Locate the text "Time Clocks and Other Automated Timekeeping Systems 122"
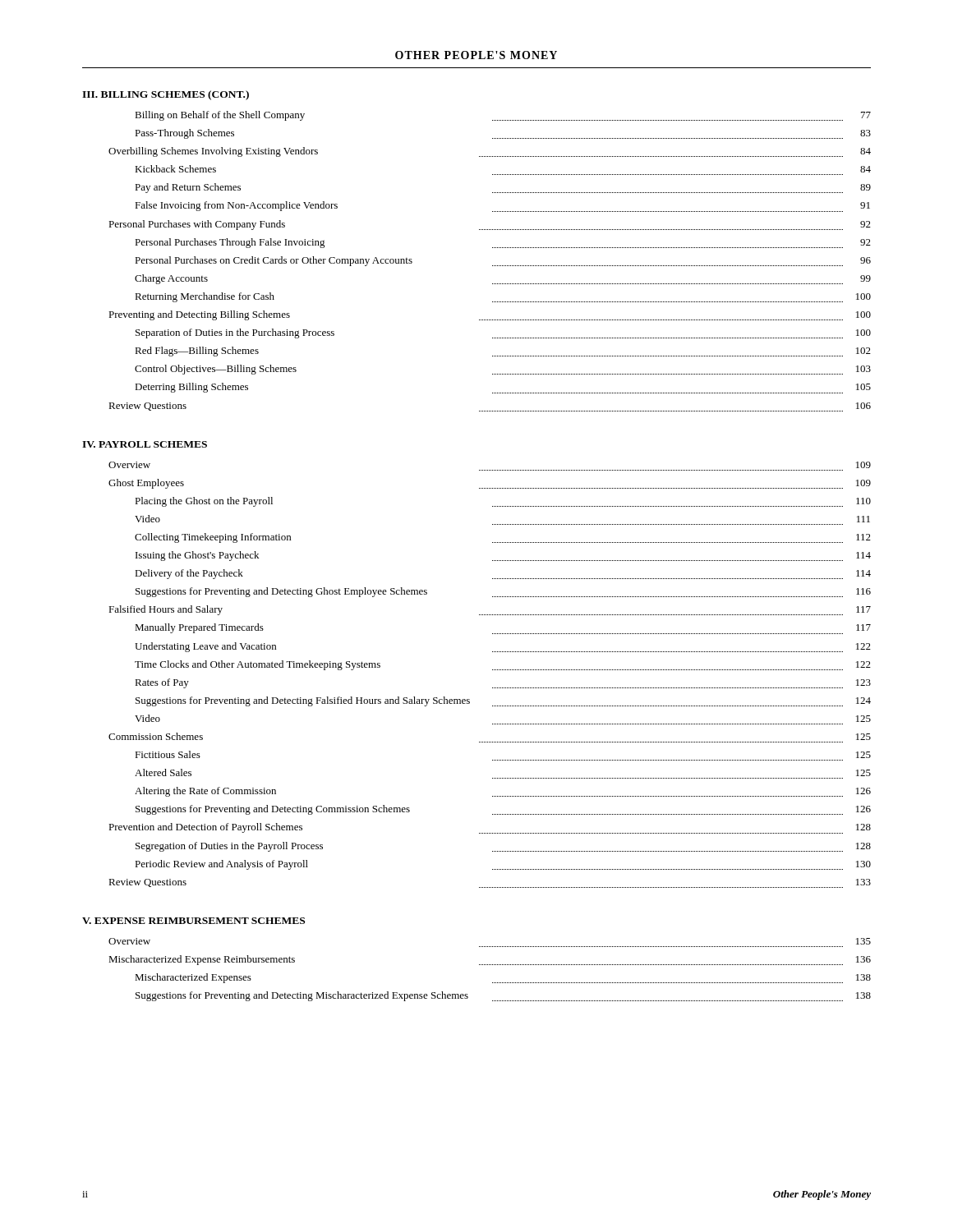Viewport: 953px width, 1232px height. coord(503,664)
